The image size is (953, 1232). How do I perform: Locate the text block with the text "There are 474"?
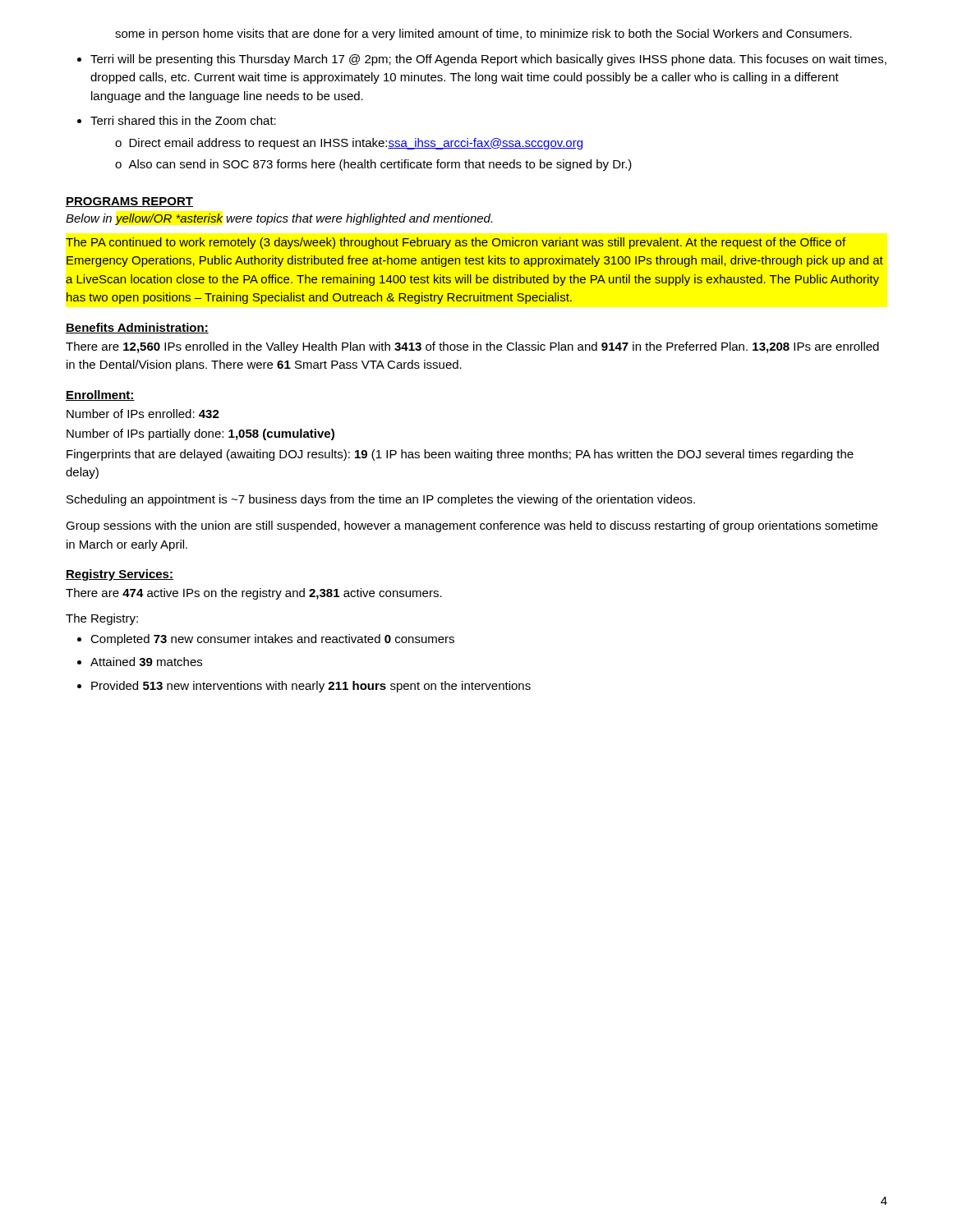254,593
